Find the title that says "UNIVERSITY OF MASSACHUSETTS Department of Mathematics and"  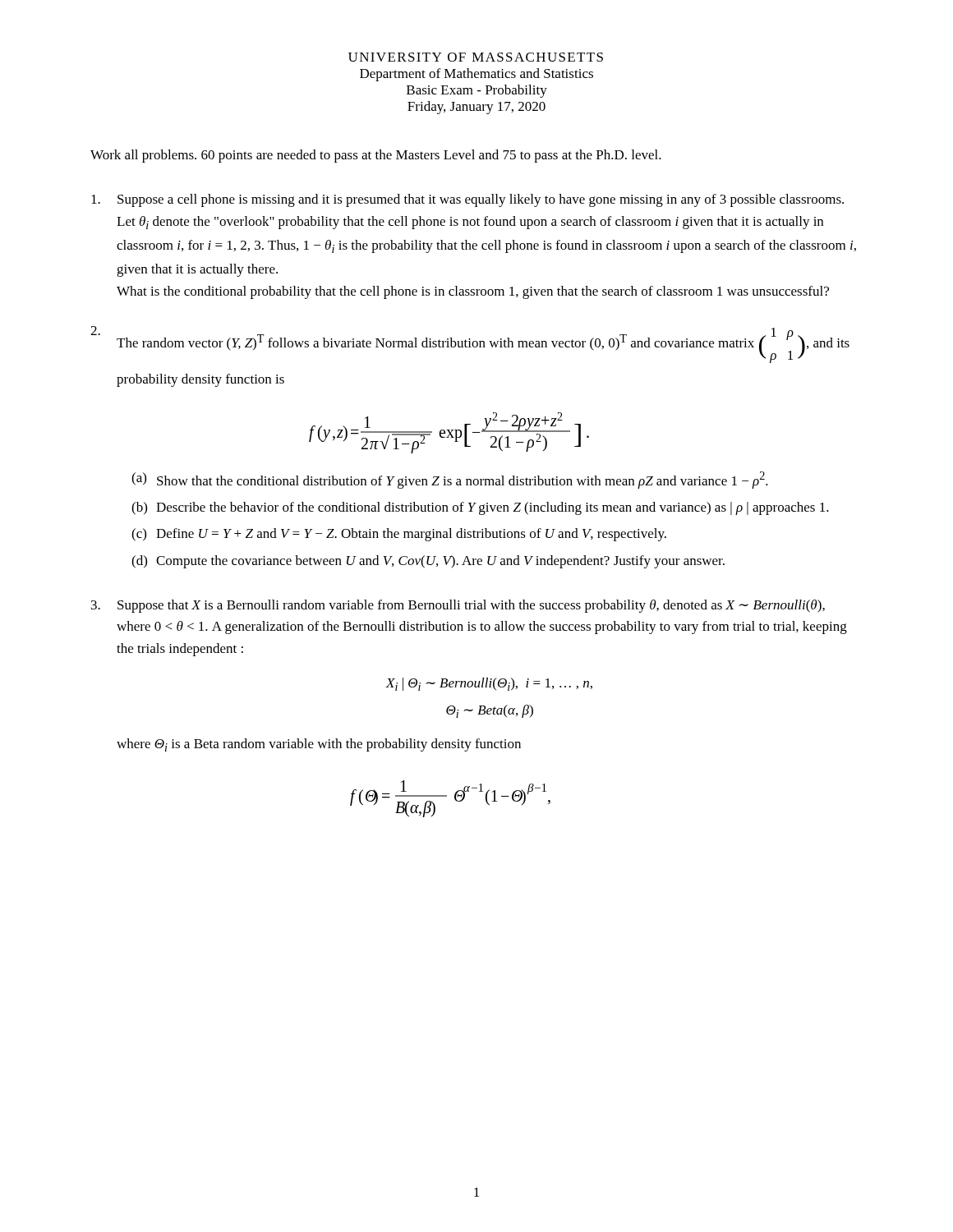[x=476, y=82]
